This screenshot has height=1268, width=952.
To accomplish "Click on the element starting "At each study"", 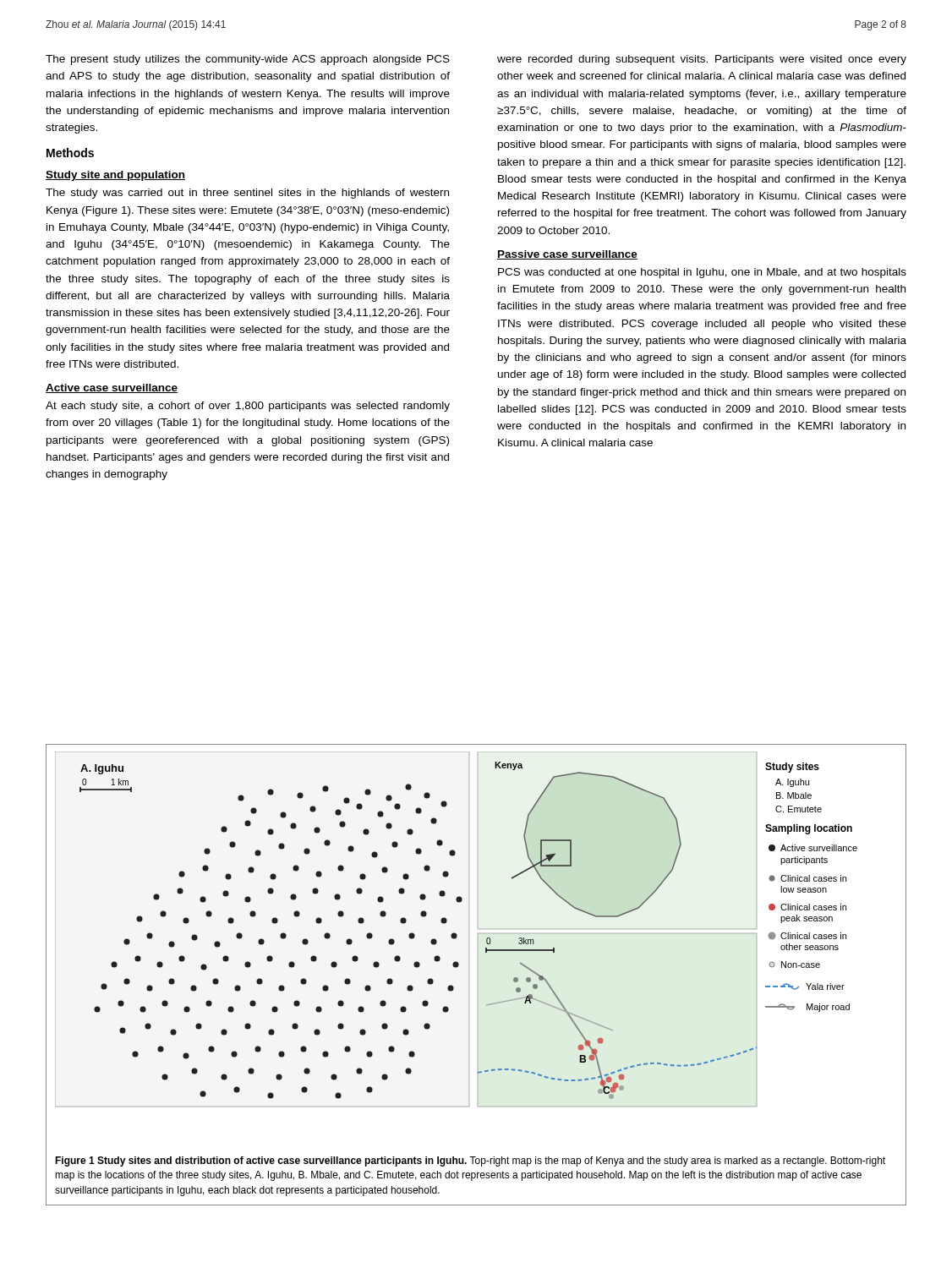I will [248, 440].
